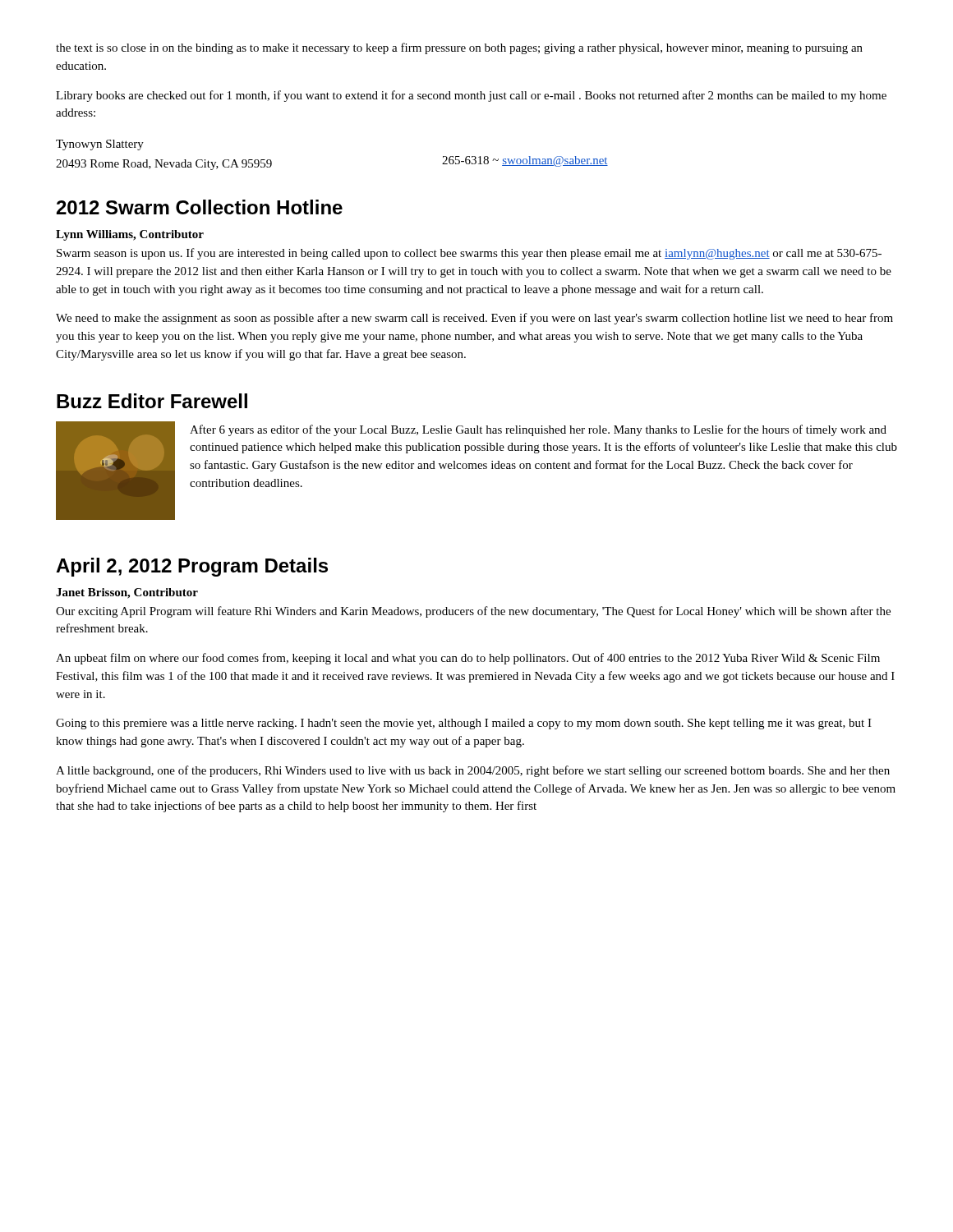This screenshot has width=953, height=1232.
Task: Navigate to the text starting "Janet Brisson, Contributor"
Action: click(x=127, y=592)
